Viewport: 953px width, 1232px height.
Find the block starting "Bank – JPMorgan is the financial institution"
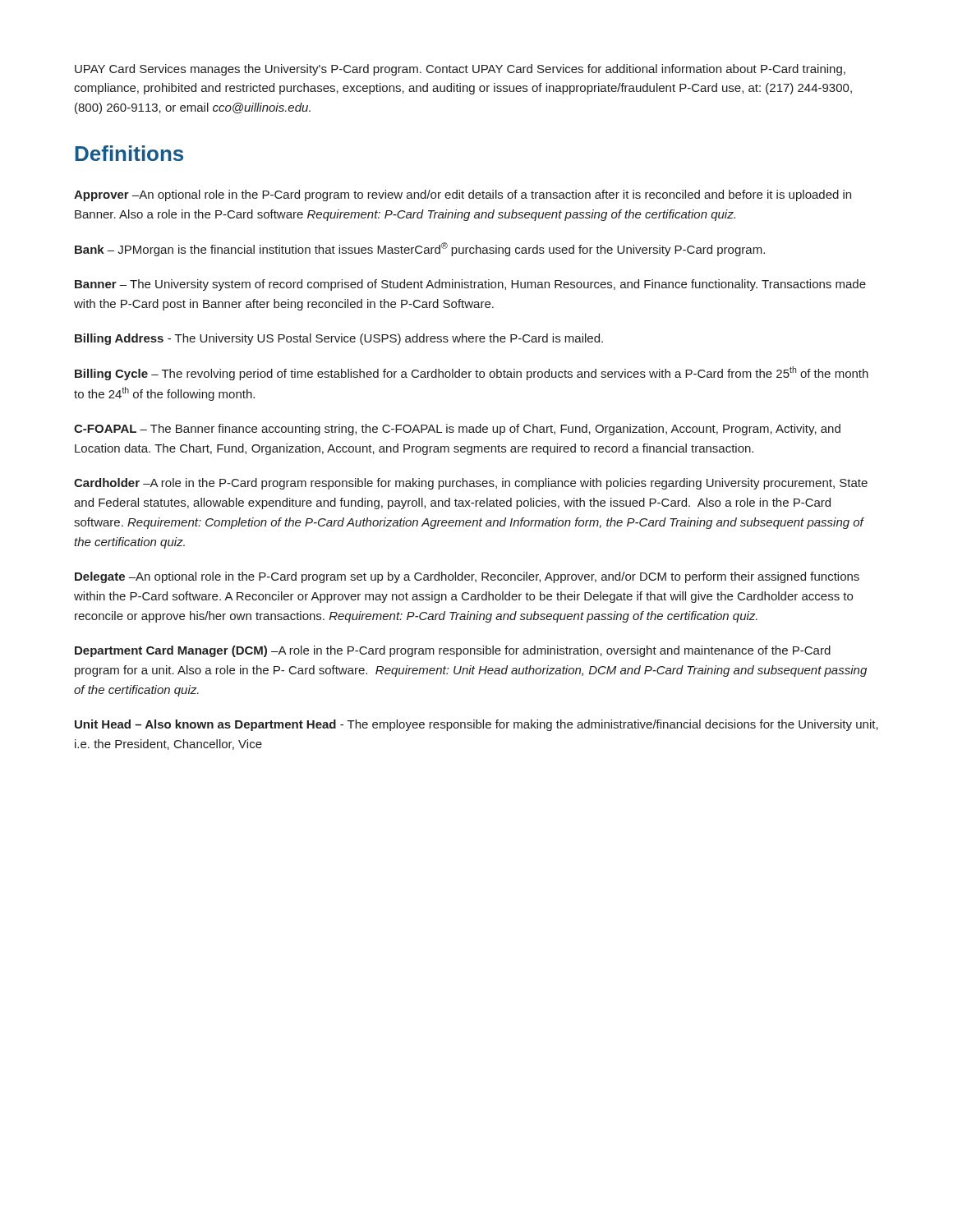point(420,248)
